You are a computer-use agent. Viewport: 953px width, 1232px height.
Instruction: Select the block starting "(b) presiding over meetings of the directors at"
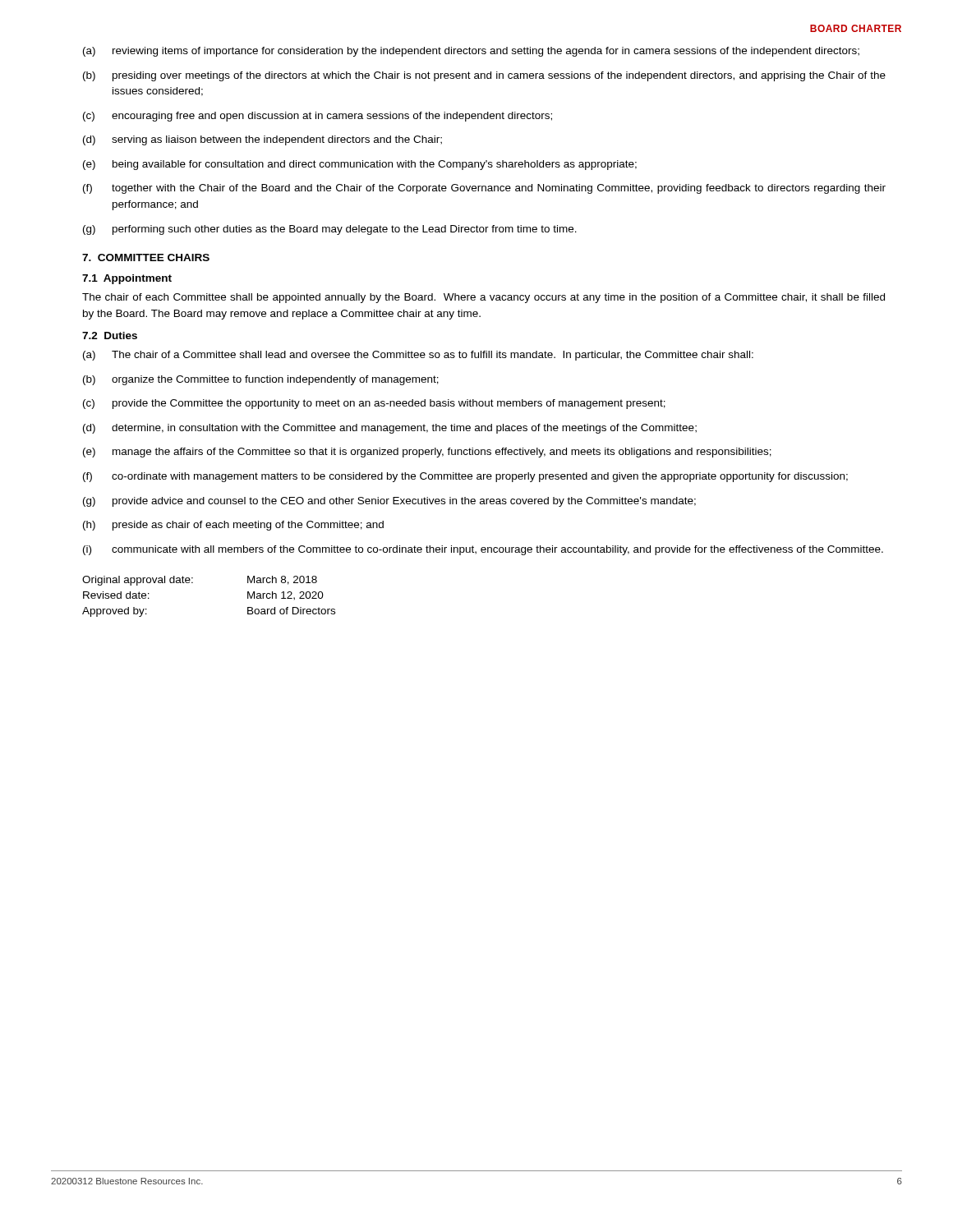click(x=484, y=83)
